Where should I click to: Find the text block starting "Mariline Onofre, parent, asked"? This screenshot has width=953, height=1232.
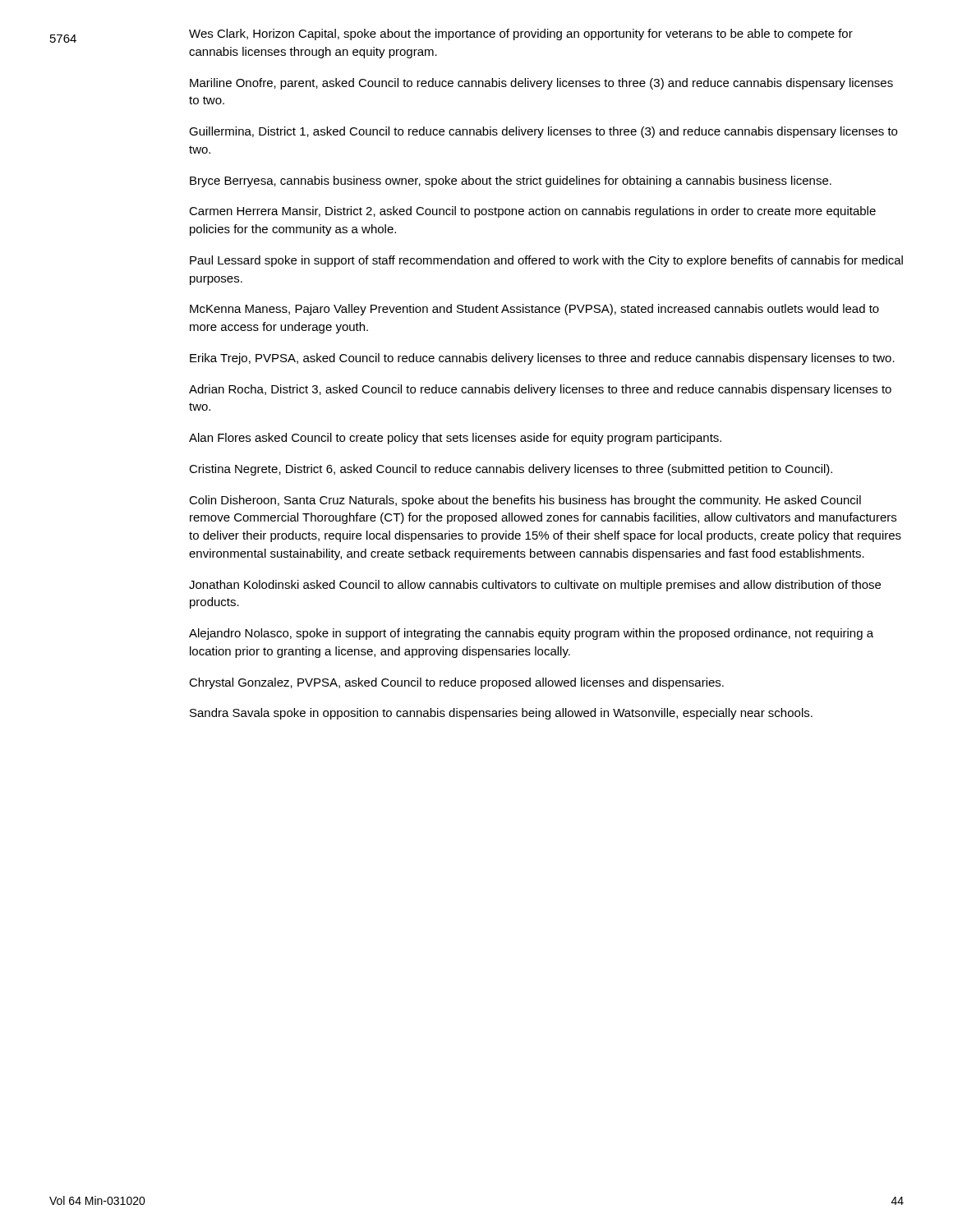(541, 91)
